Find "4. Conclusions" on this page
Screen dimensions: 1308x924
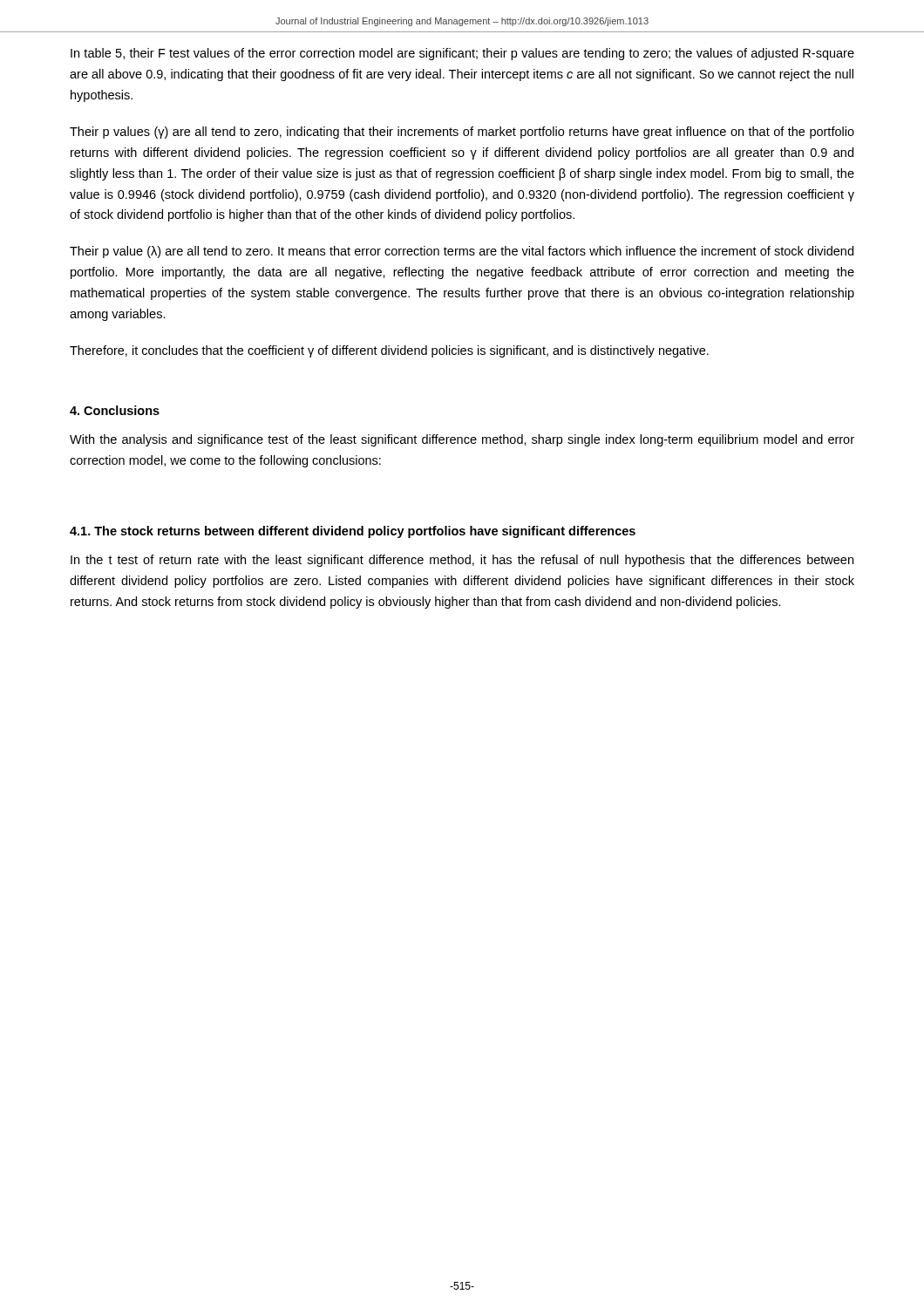pos(115,411)
